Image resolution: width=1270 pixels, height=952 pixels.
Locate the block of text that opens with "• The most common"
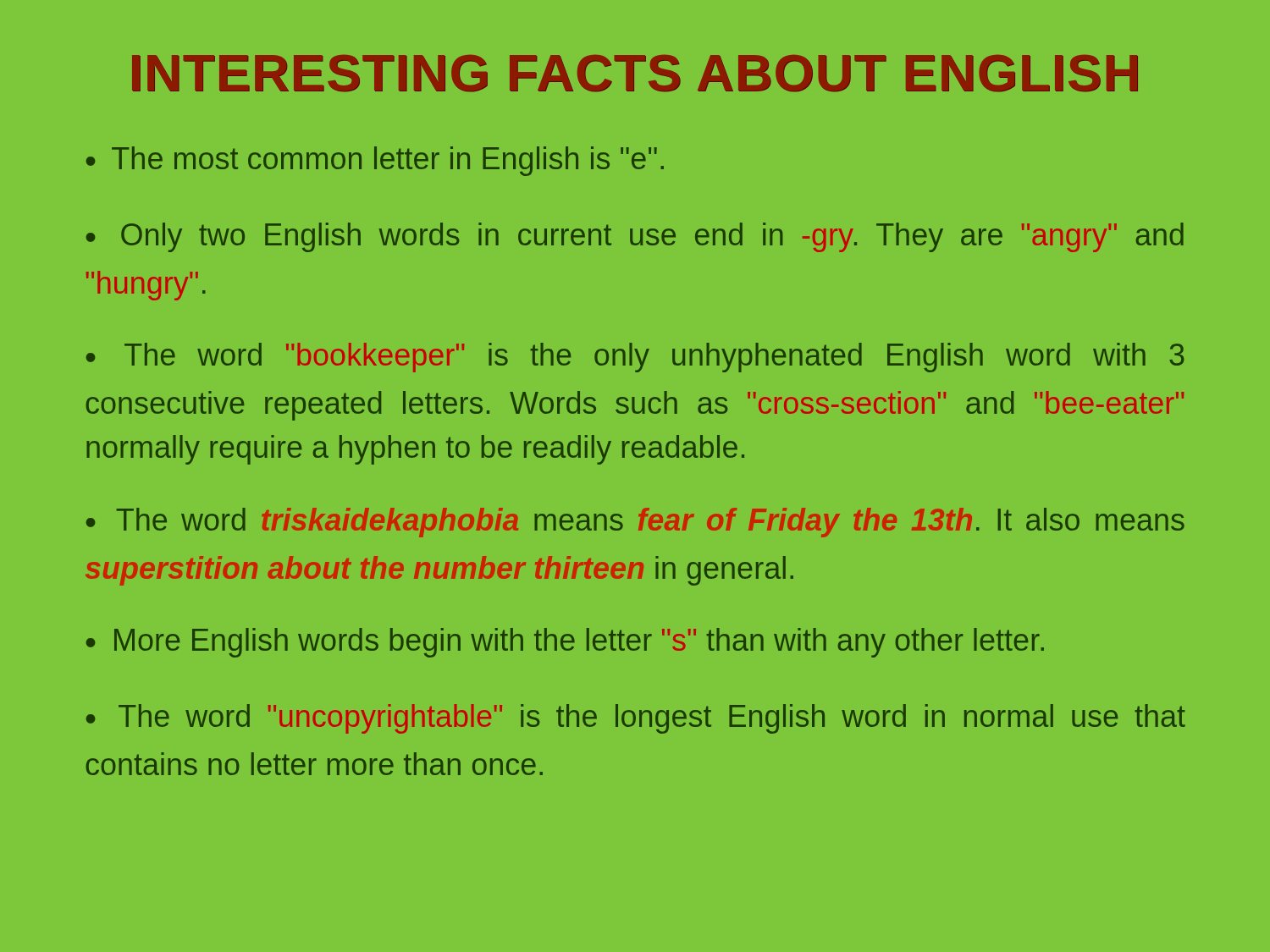pyautogui.click(x=376, y=160)
